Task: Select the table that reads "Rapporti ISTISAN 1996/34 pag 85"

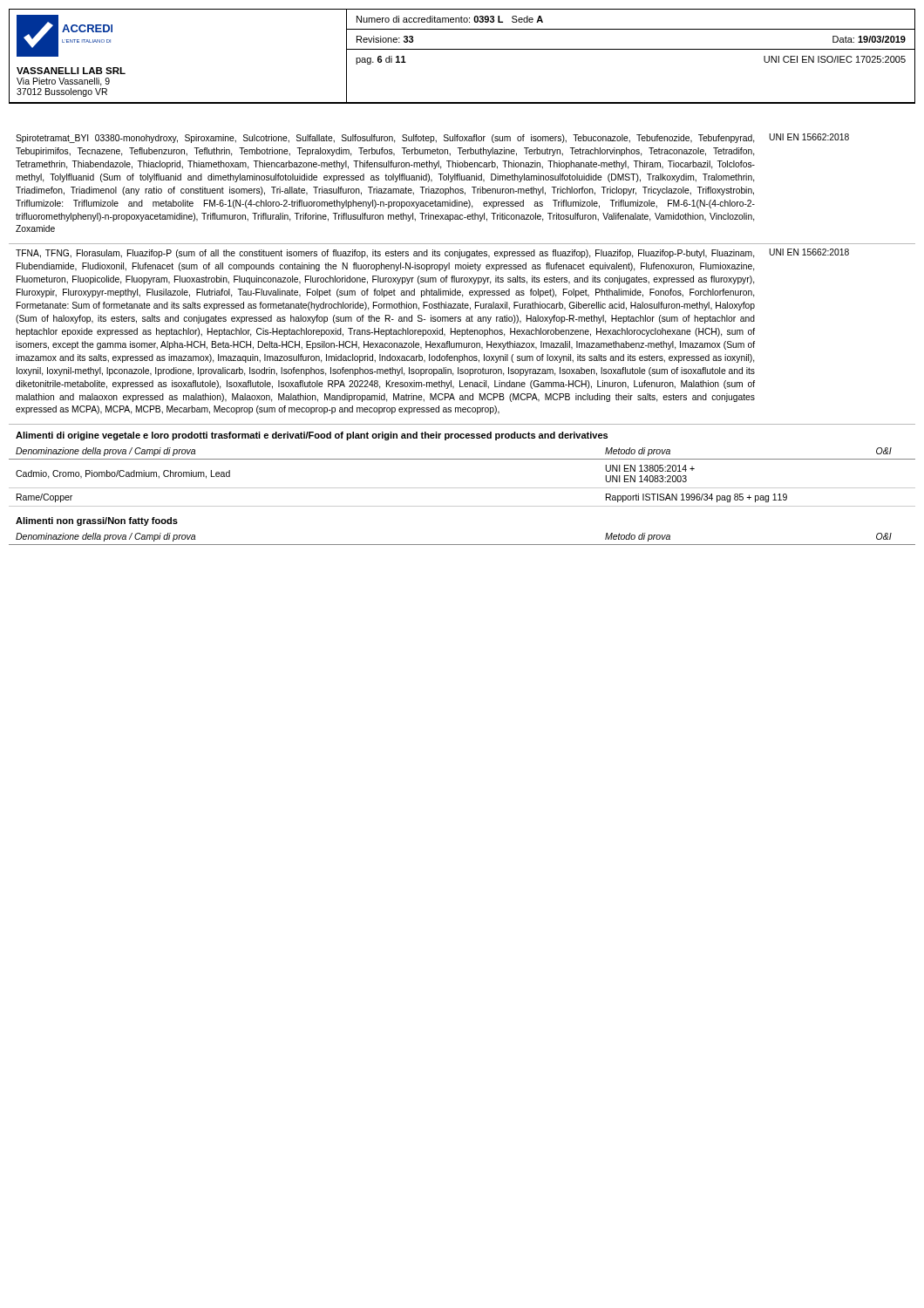Action: coord(462,475)
